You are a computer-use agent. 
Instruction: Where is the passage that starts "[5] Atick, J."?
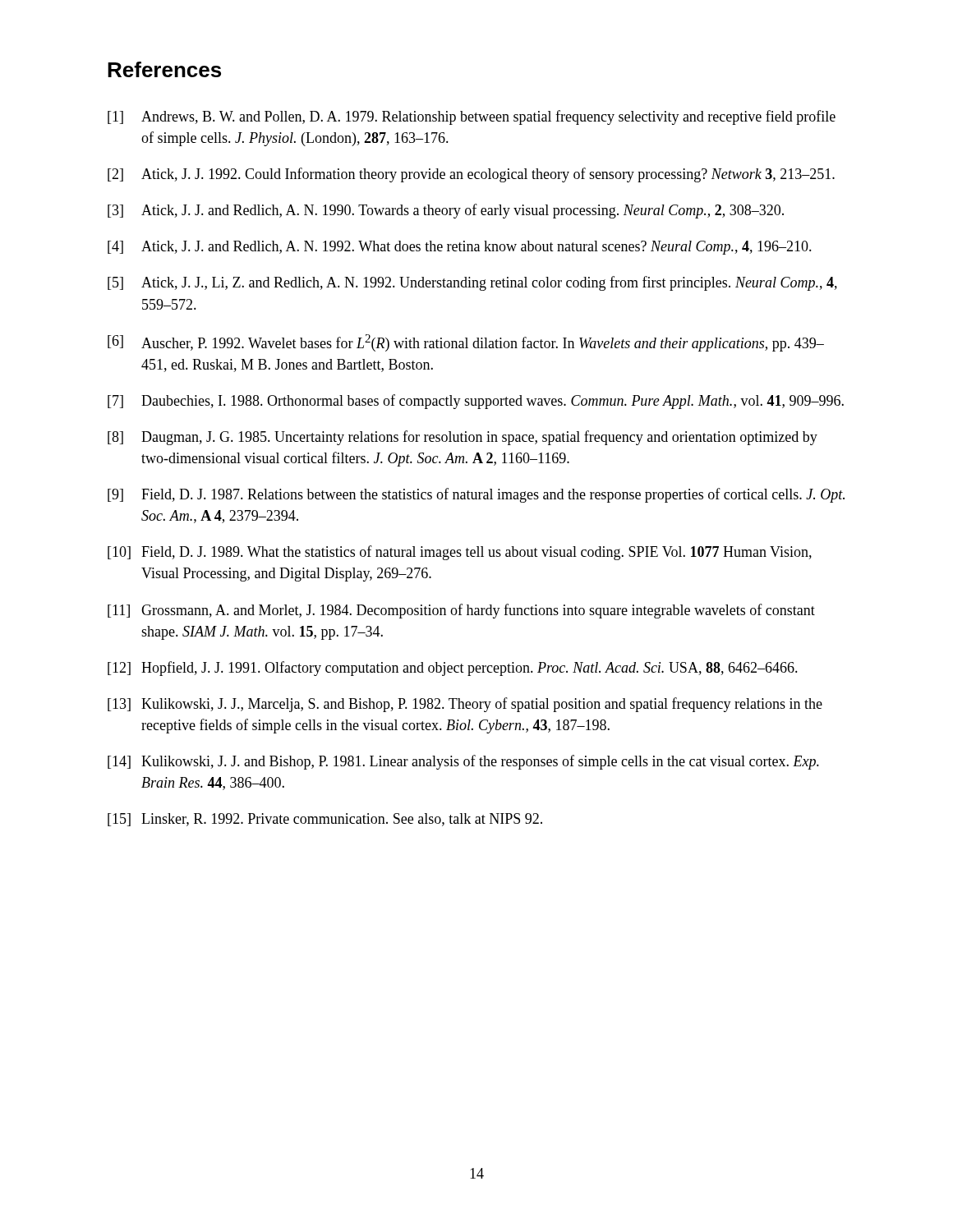tap(476, 294)
